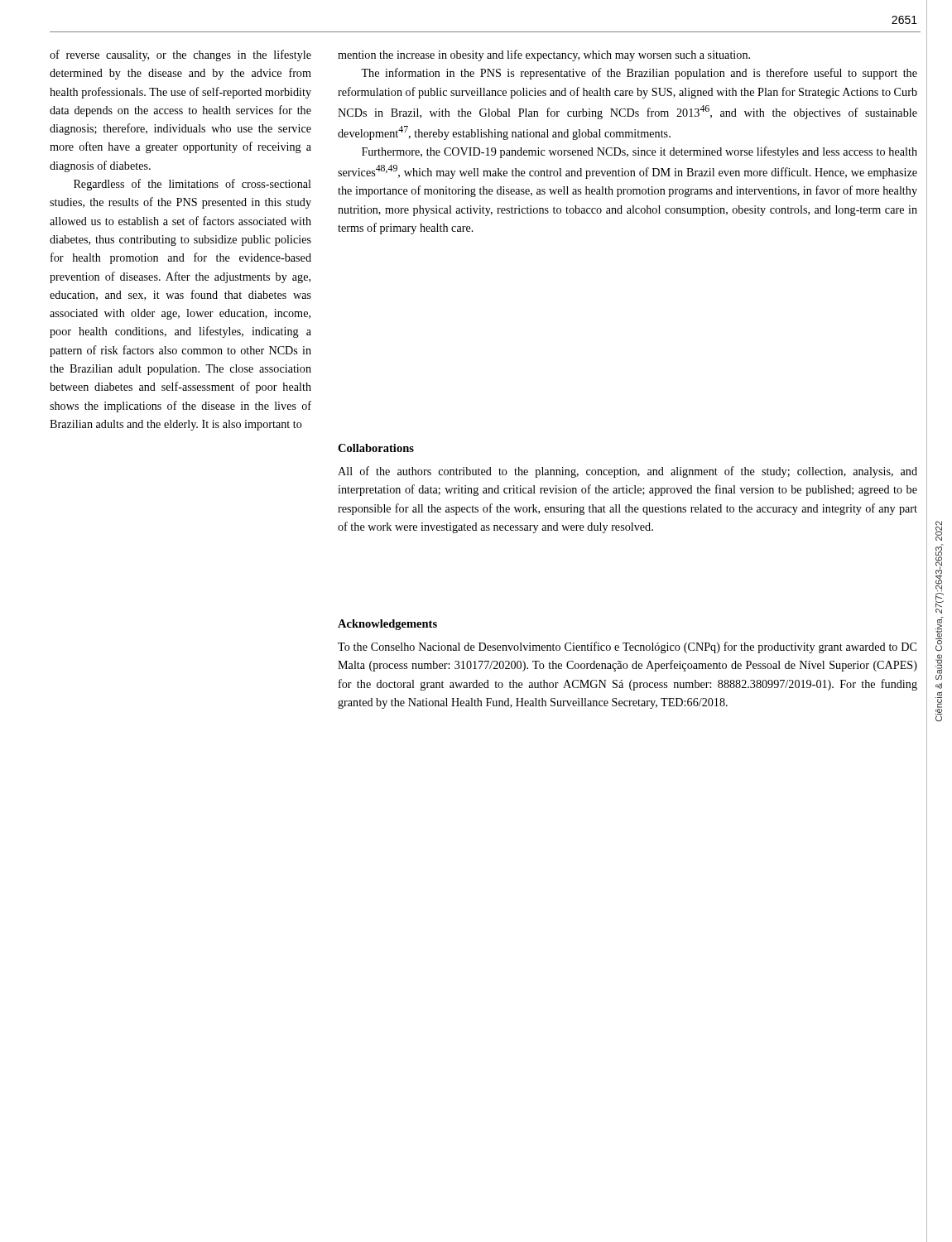Viewport: 952px width, 1242px height.
Task: Navigate to the text block starting "mention the increase"
Action: pyautogui.click(x=628, y=141)
